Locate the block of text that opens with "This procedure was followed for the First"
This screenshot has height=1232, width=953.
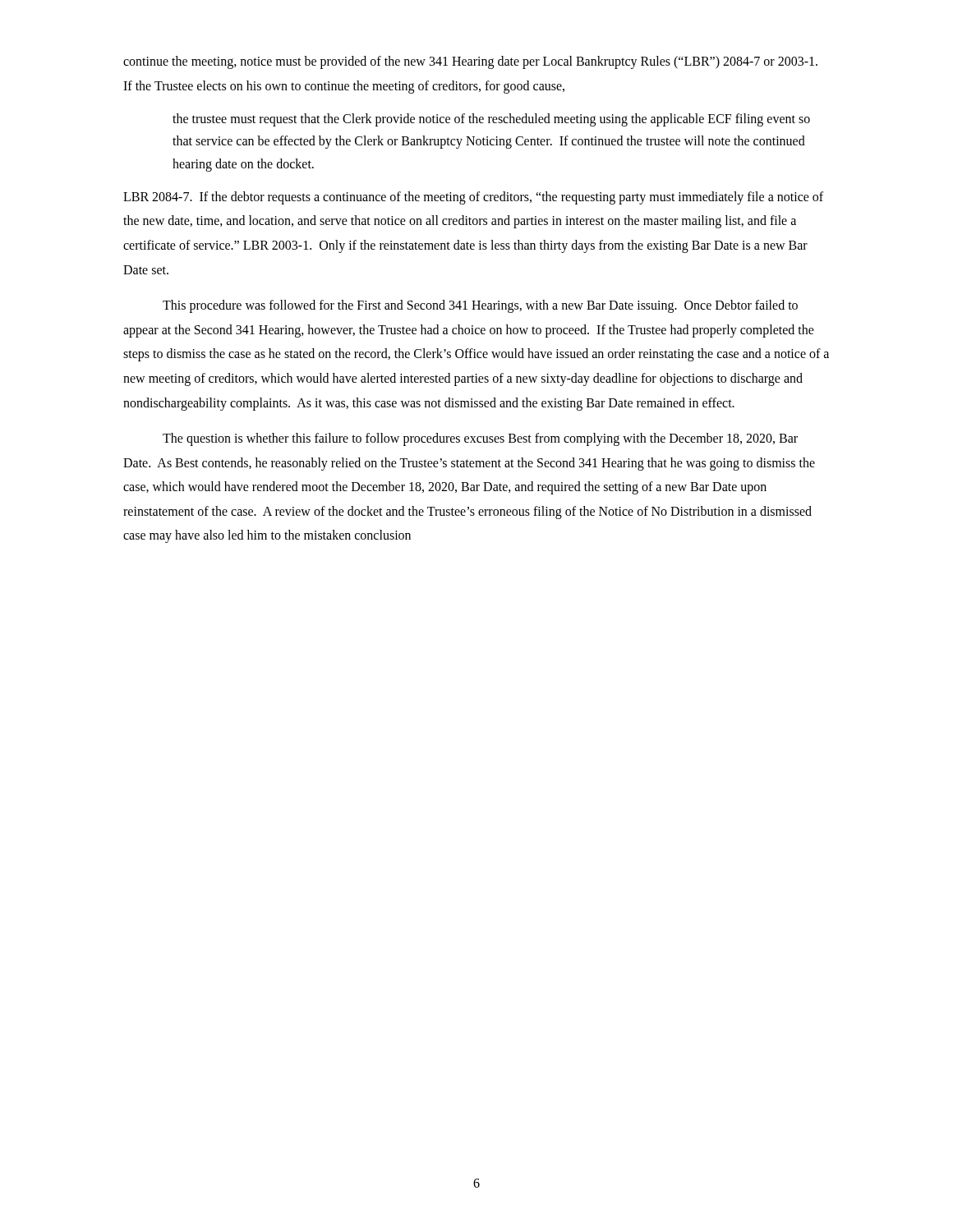(x=476, y=354)
